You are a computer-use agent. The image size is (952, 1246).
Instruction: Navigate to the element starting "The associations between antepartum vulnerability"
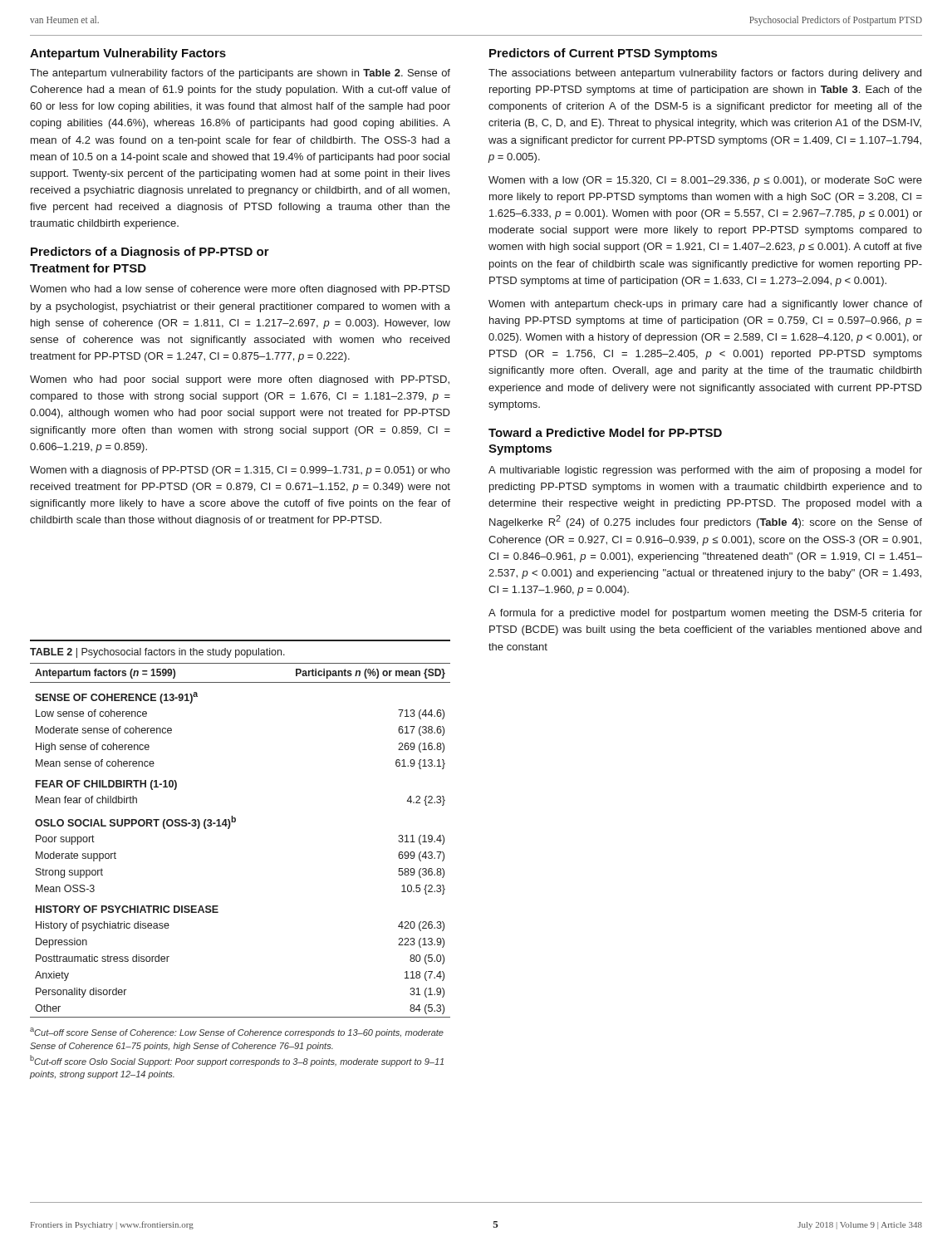tap(705, 115)
